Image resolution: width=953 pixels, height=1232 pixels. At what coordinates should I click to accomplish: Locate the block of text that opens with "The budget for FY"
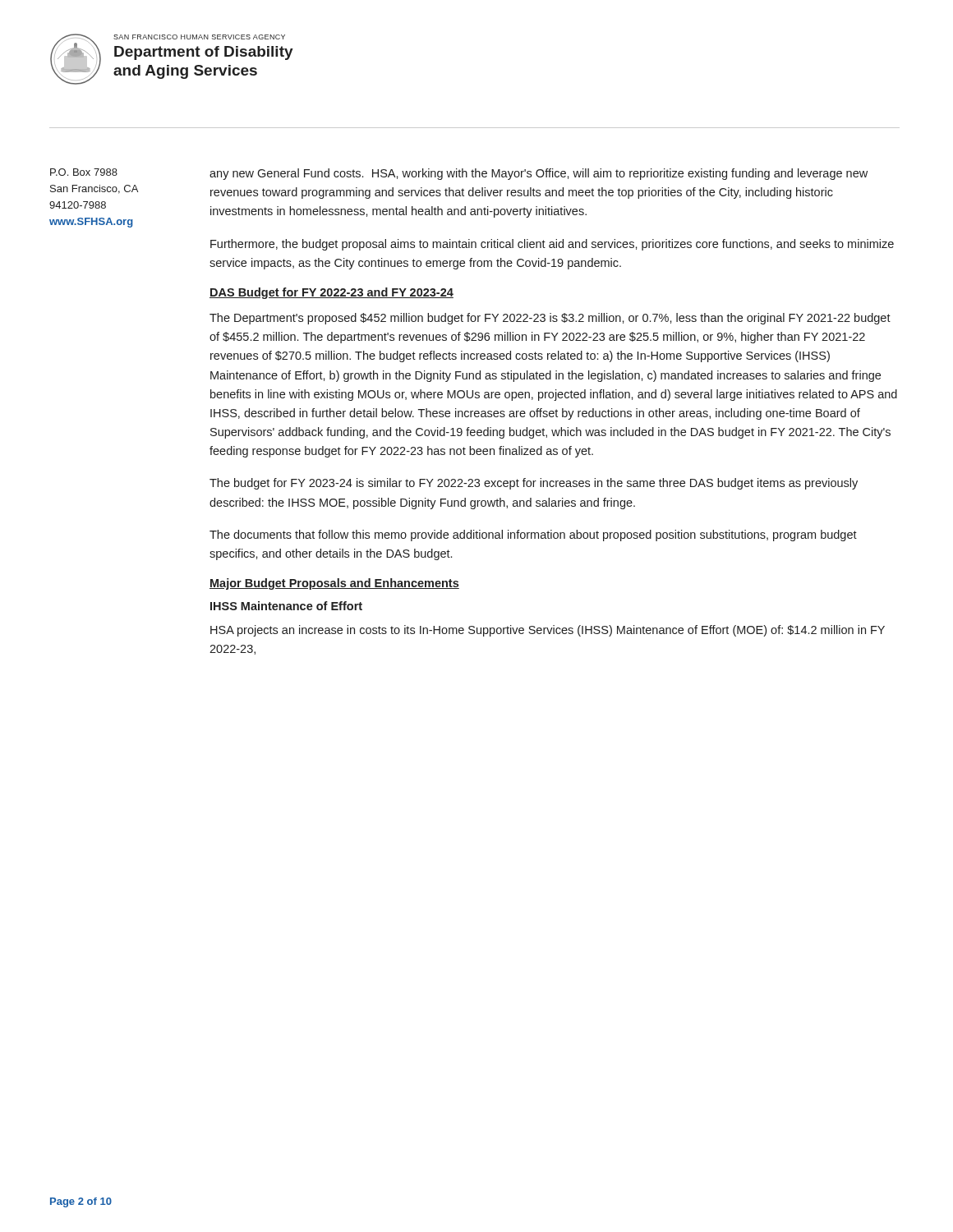[534, 493]
